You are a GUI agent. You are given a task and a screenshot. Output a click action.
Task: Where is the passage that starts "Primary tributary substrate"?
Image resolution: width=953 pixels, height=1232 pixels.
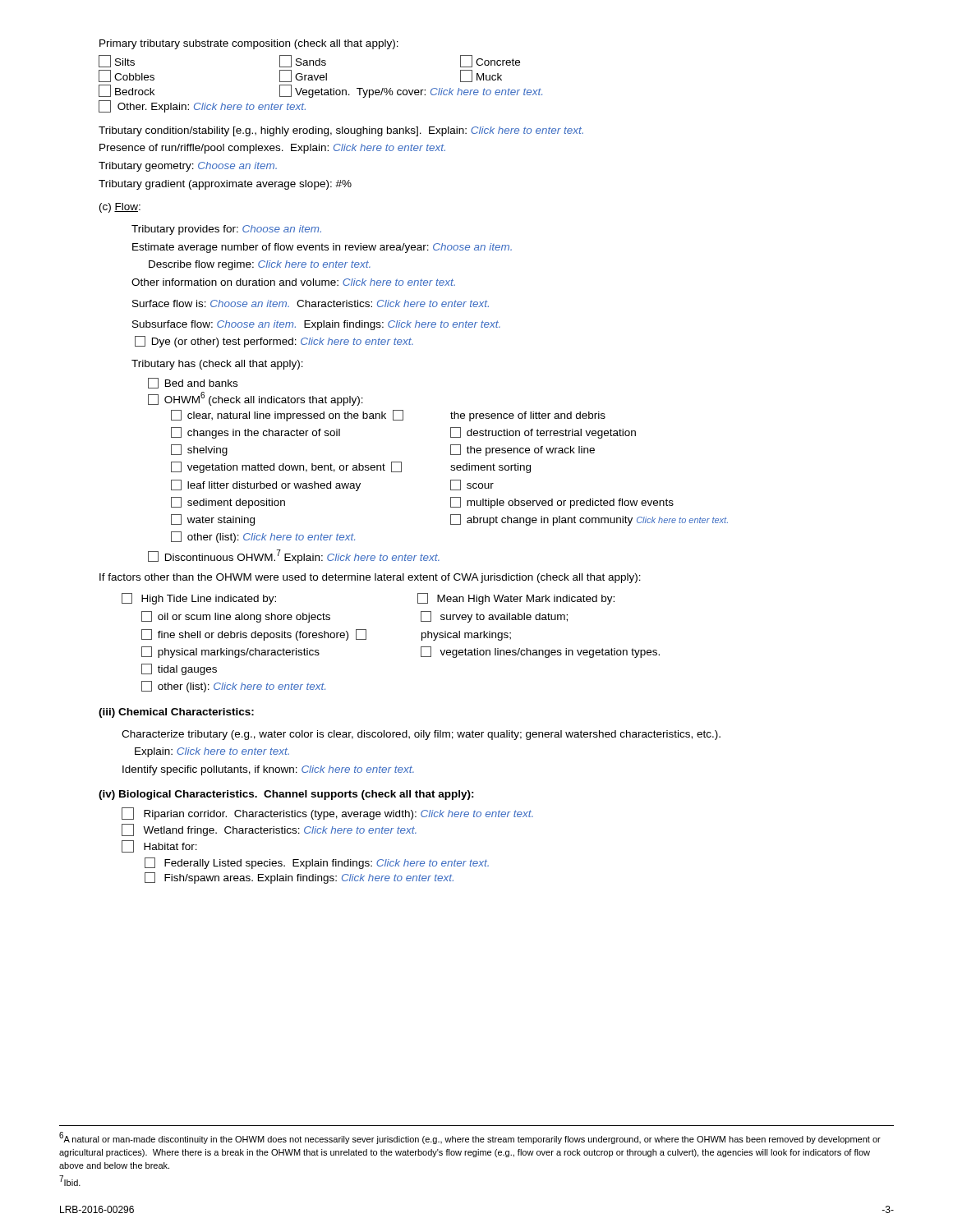pos(249,43)
